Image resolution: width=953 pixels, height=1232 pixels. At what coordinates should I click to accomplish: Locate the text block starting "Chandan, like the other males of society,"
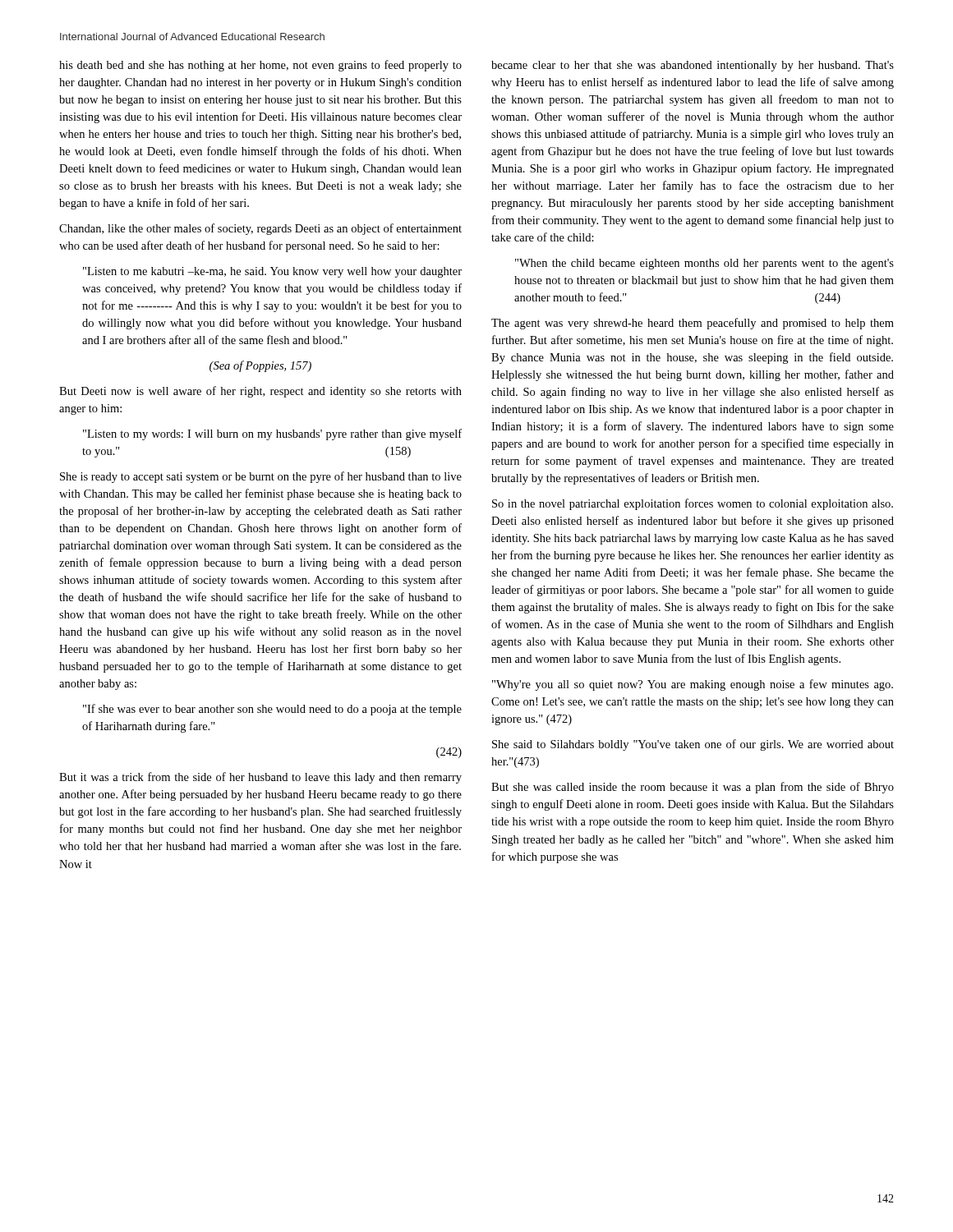click(260, 237)
